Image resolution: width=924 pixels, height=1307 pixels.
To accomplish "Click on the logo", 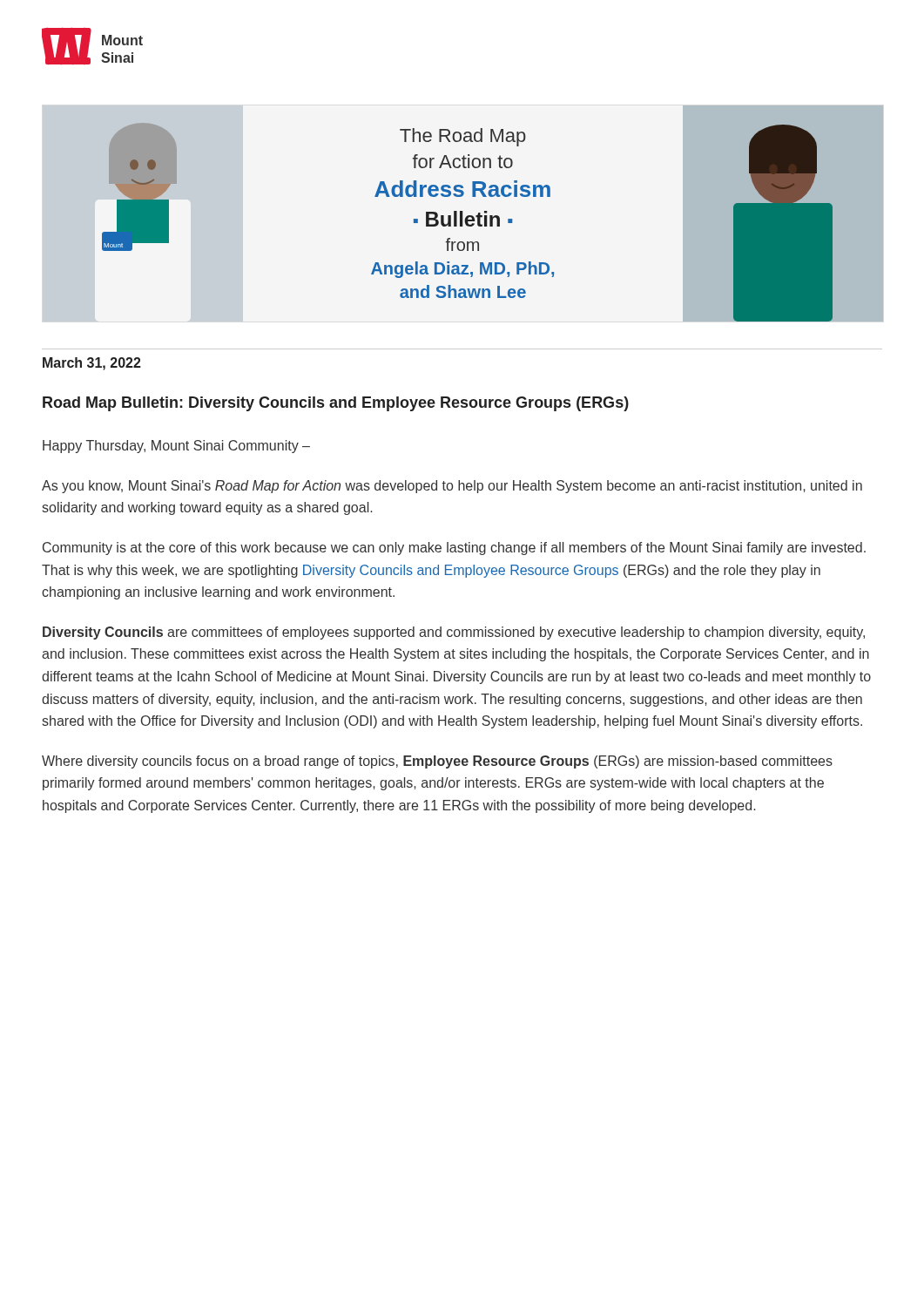I will point(129,57).
